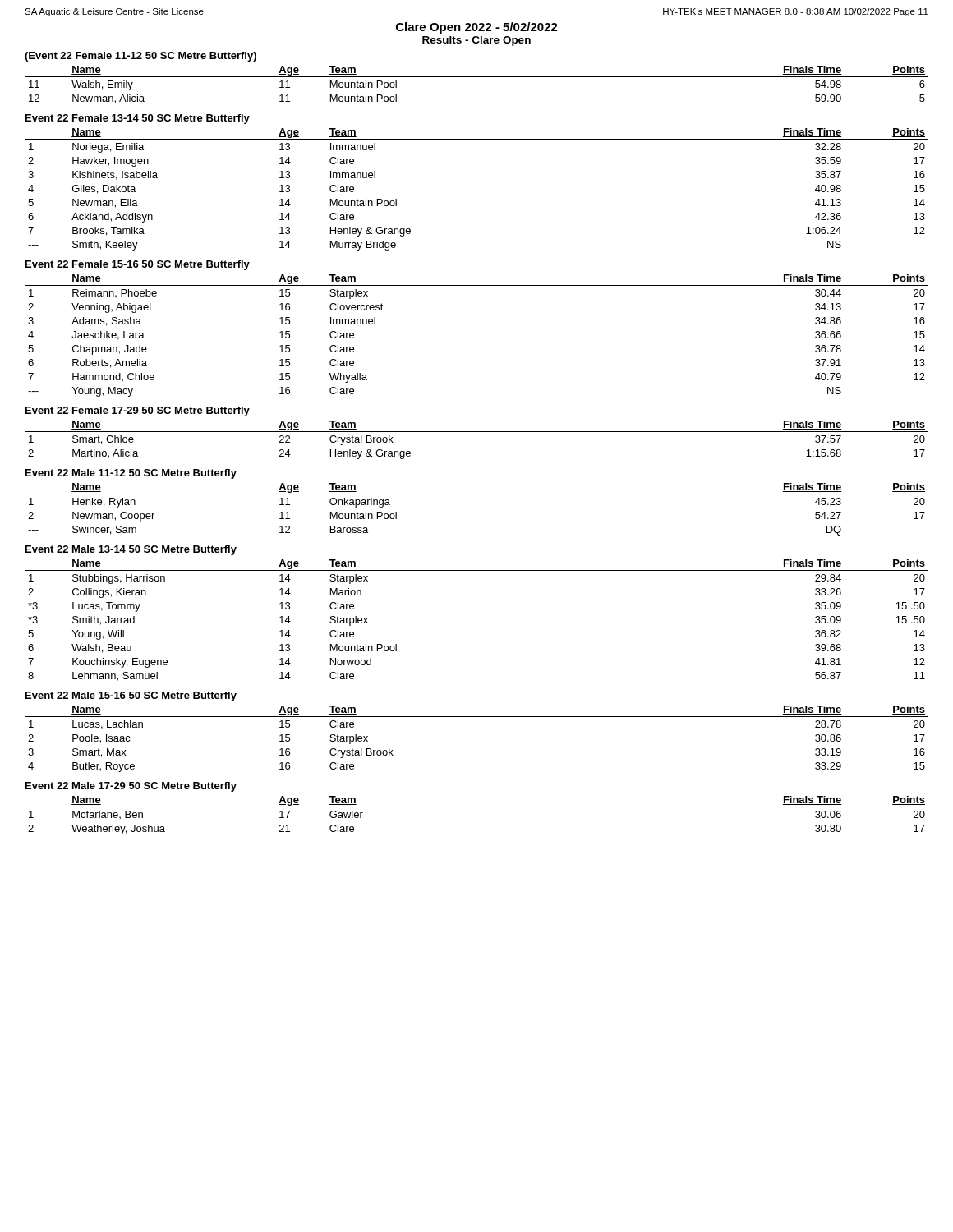The image size is (953, 1232).
Task: Find the table that mentions "Collings, Kieran"
Action: pyautogui.click(x=476, y=619)
